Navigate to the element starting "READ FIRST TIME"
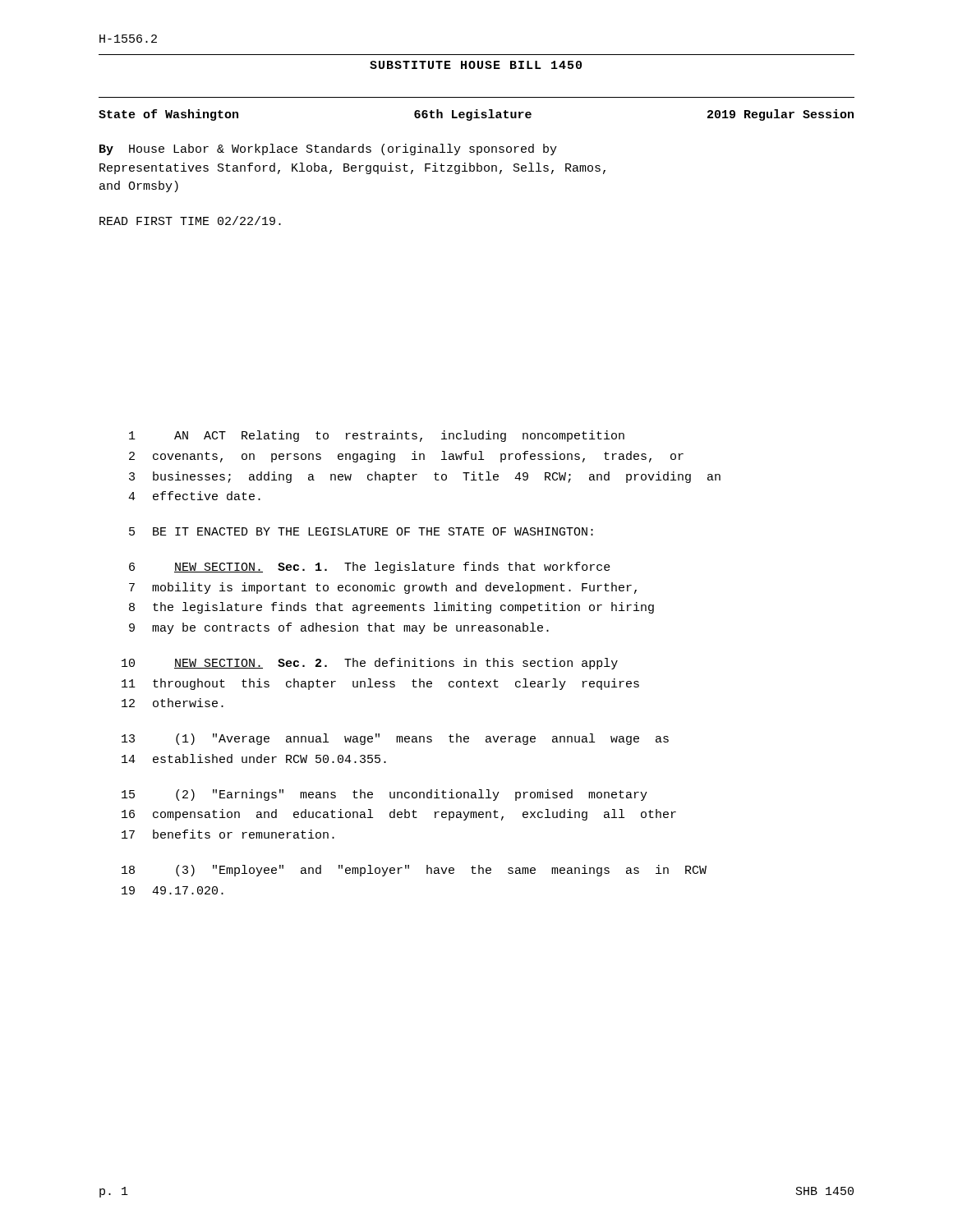 click(x=191, y=222)
